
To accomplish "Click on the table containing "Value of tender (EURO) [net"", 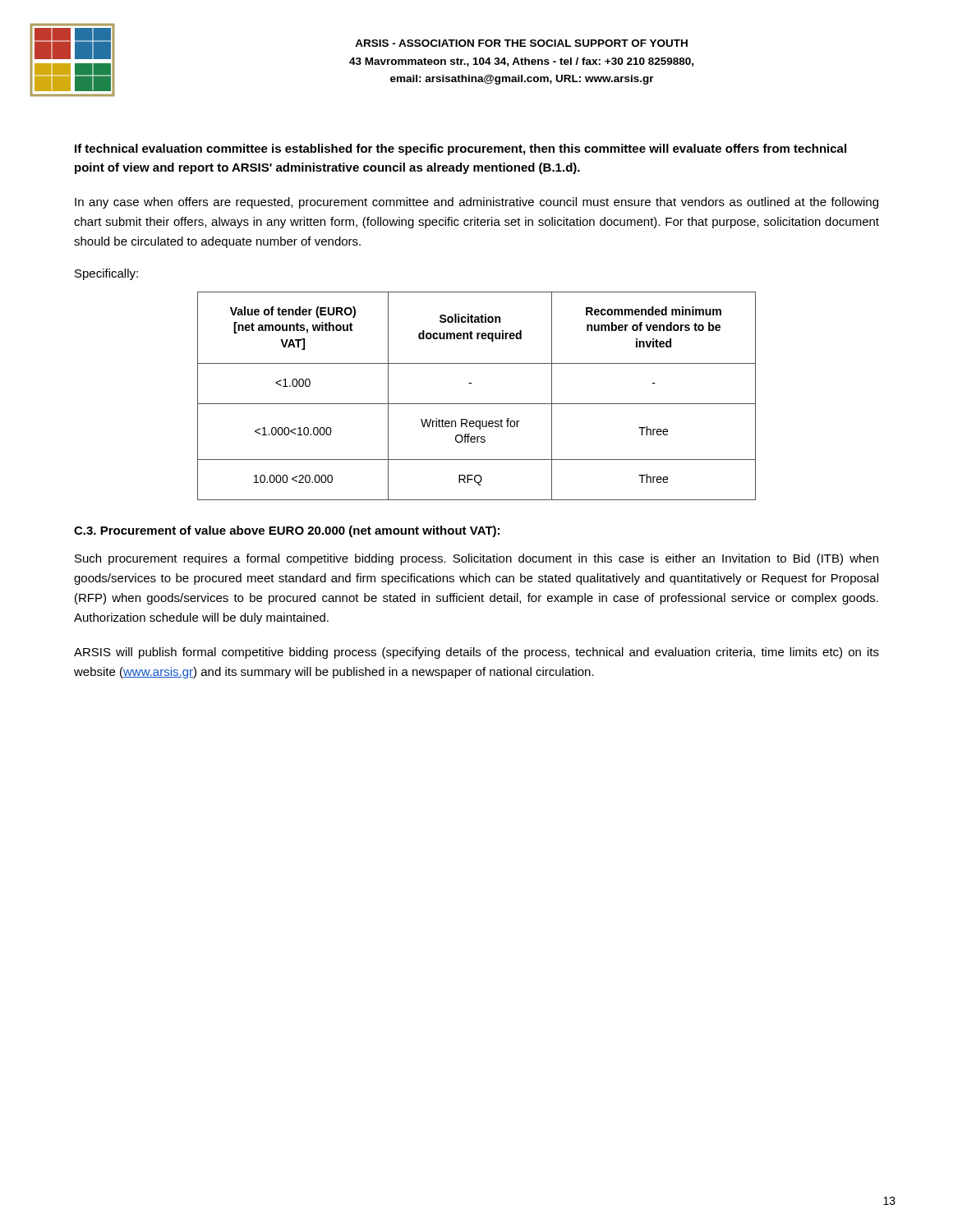I will [x=476, y=396].
